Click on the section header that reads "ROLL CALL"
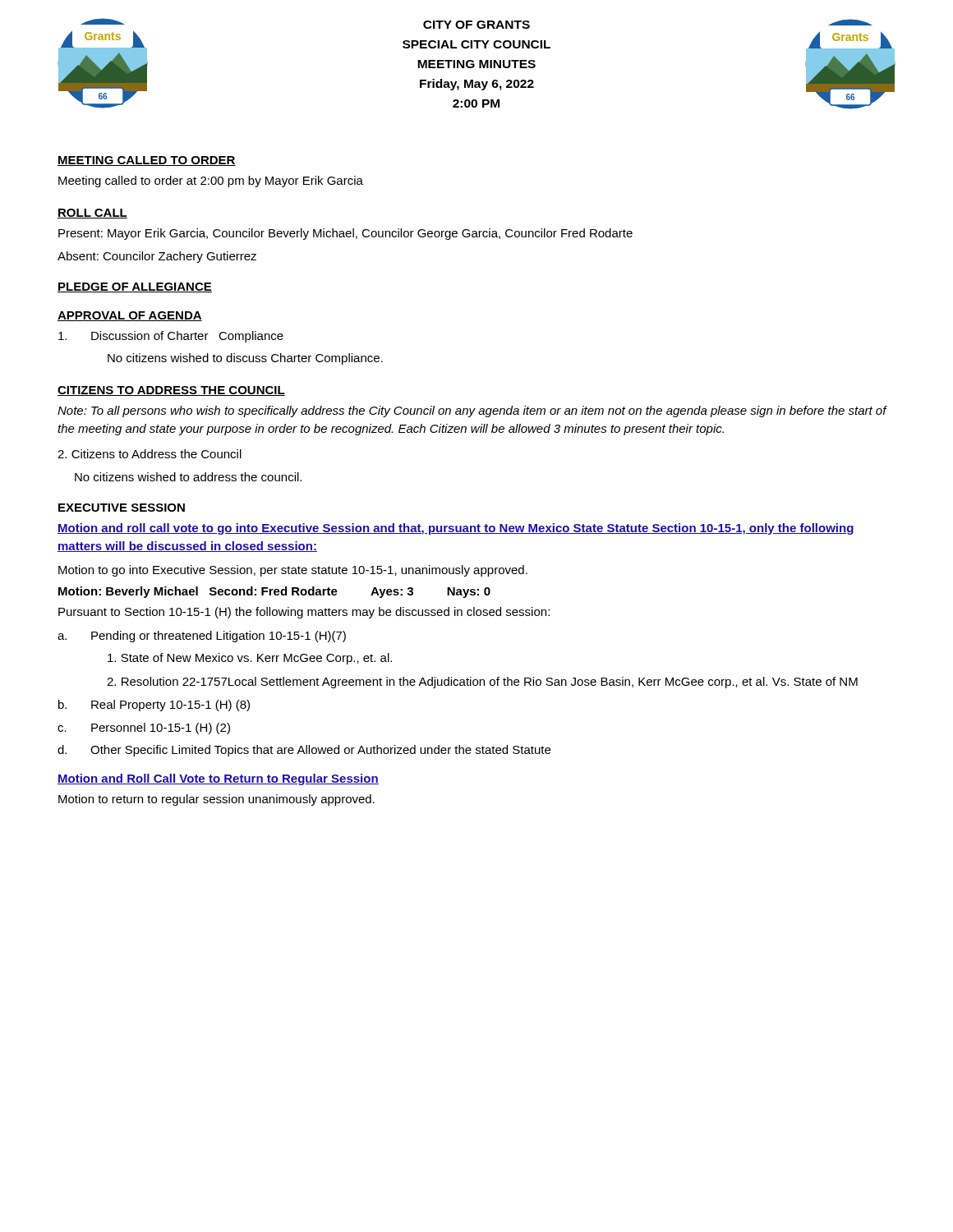 (92, 212)
